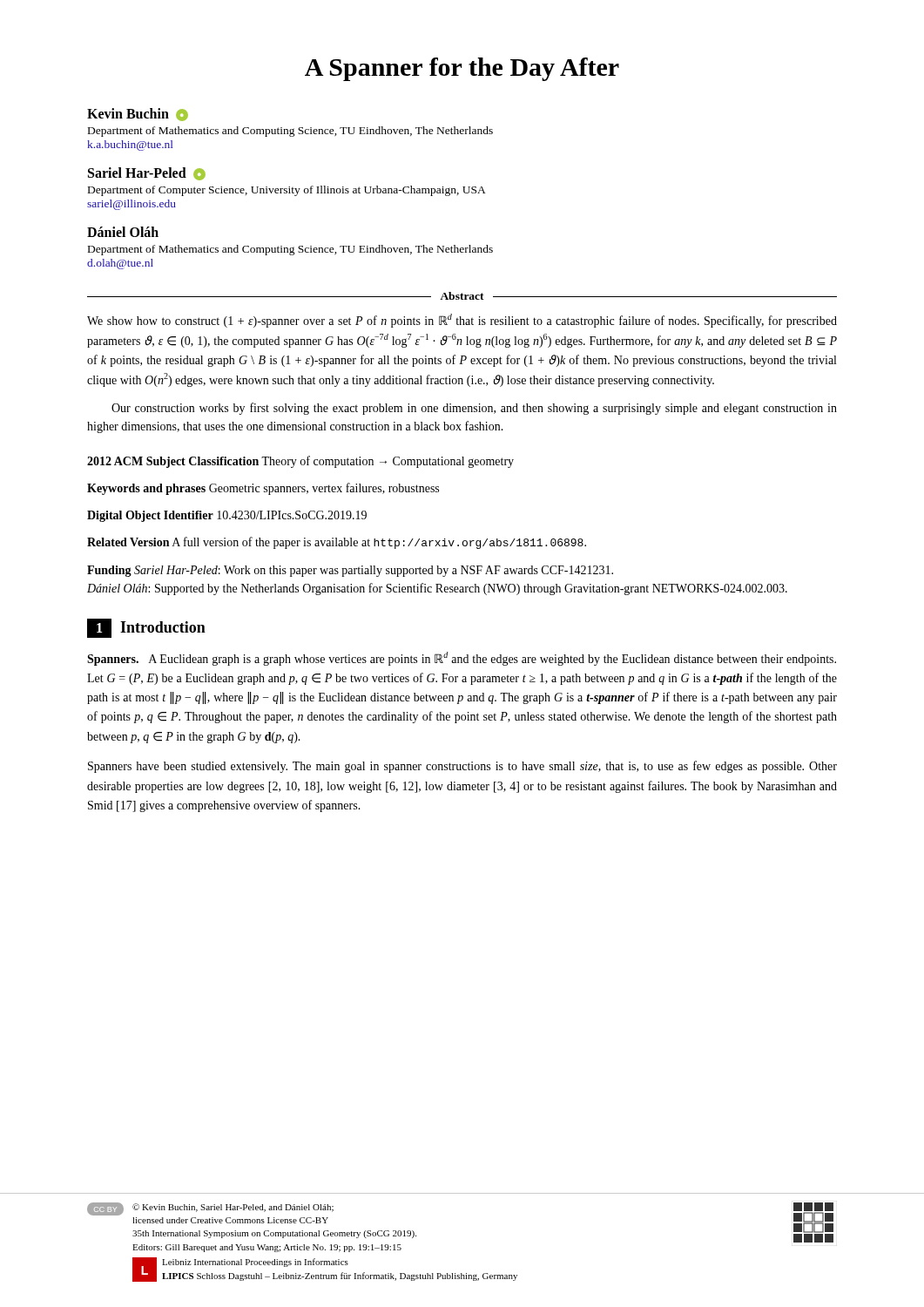The width and height of the screenshot is (924, 1307).
Task: Point to the passage starting "Dániel Oláh Department of"
Action: tap(462, 247)
